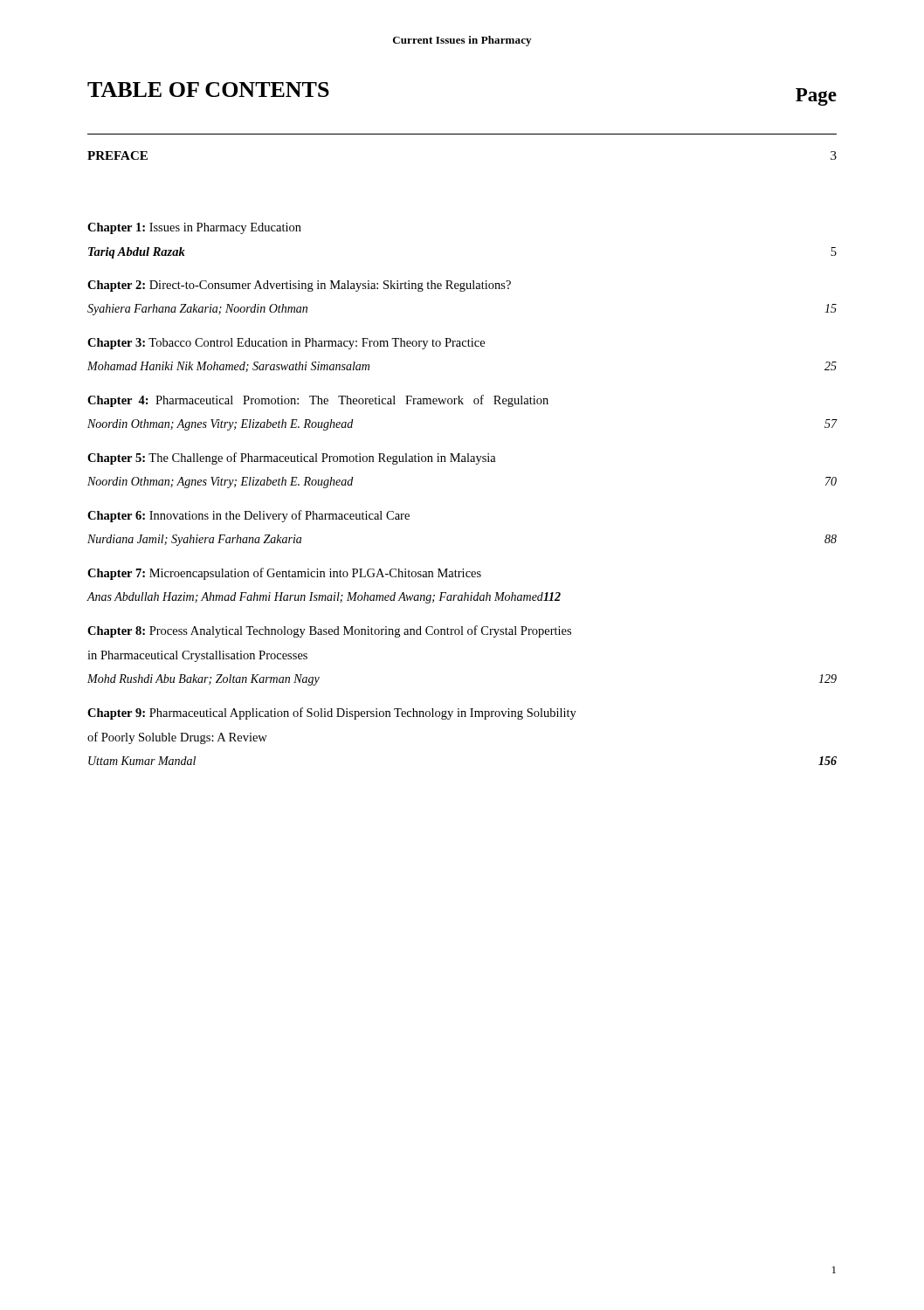924x1310 pixels.
Task: Locate the element starting "in Pharmaceutical Crystallisation Processes"
Action: [x=197, y=656]
